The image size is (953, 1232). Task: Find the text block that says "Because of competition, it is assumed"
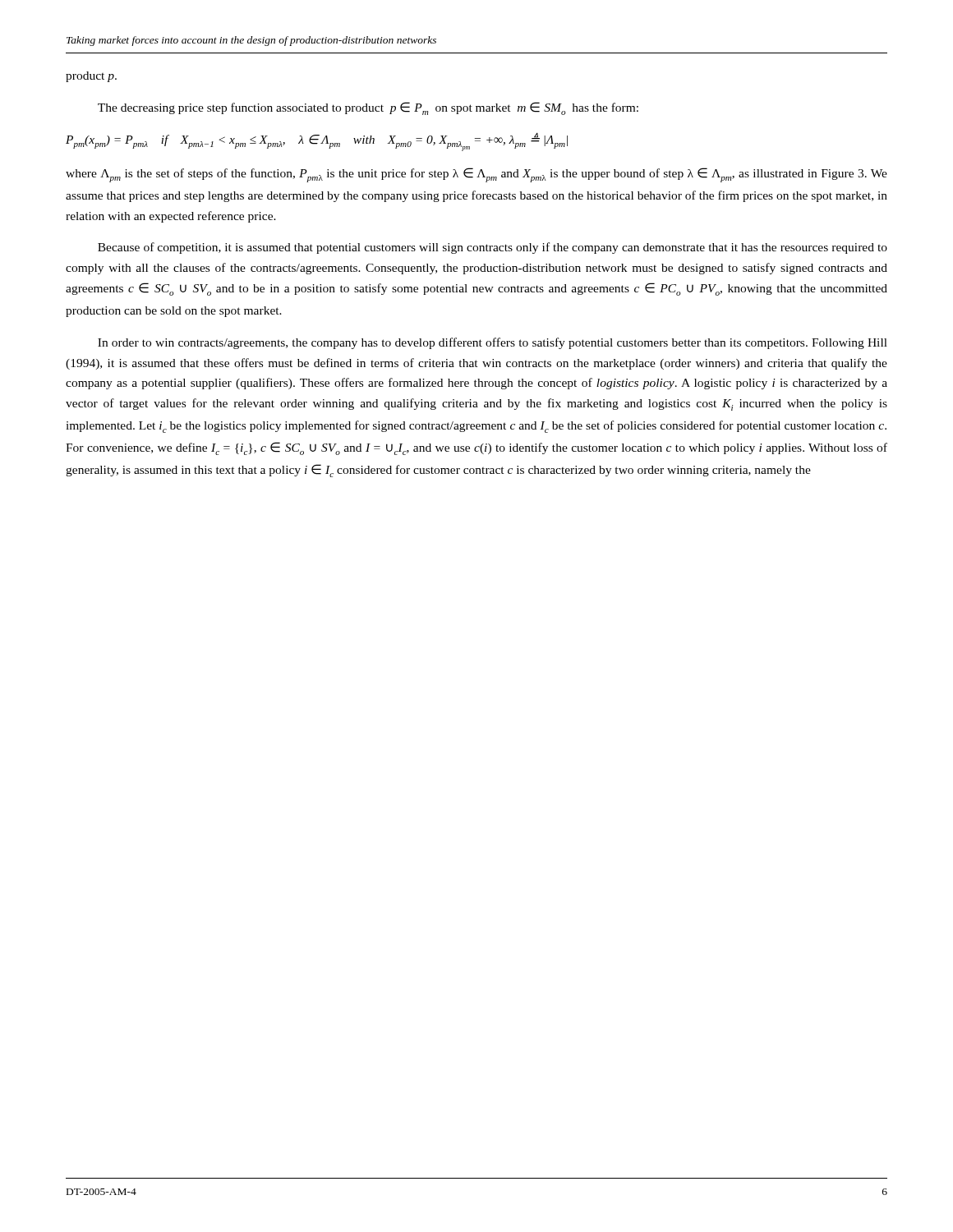coord(476,279)
